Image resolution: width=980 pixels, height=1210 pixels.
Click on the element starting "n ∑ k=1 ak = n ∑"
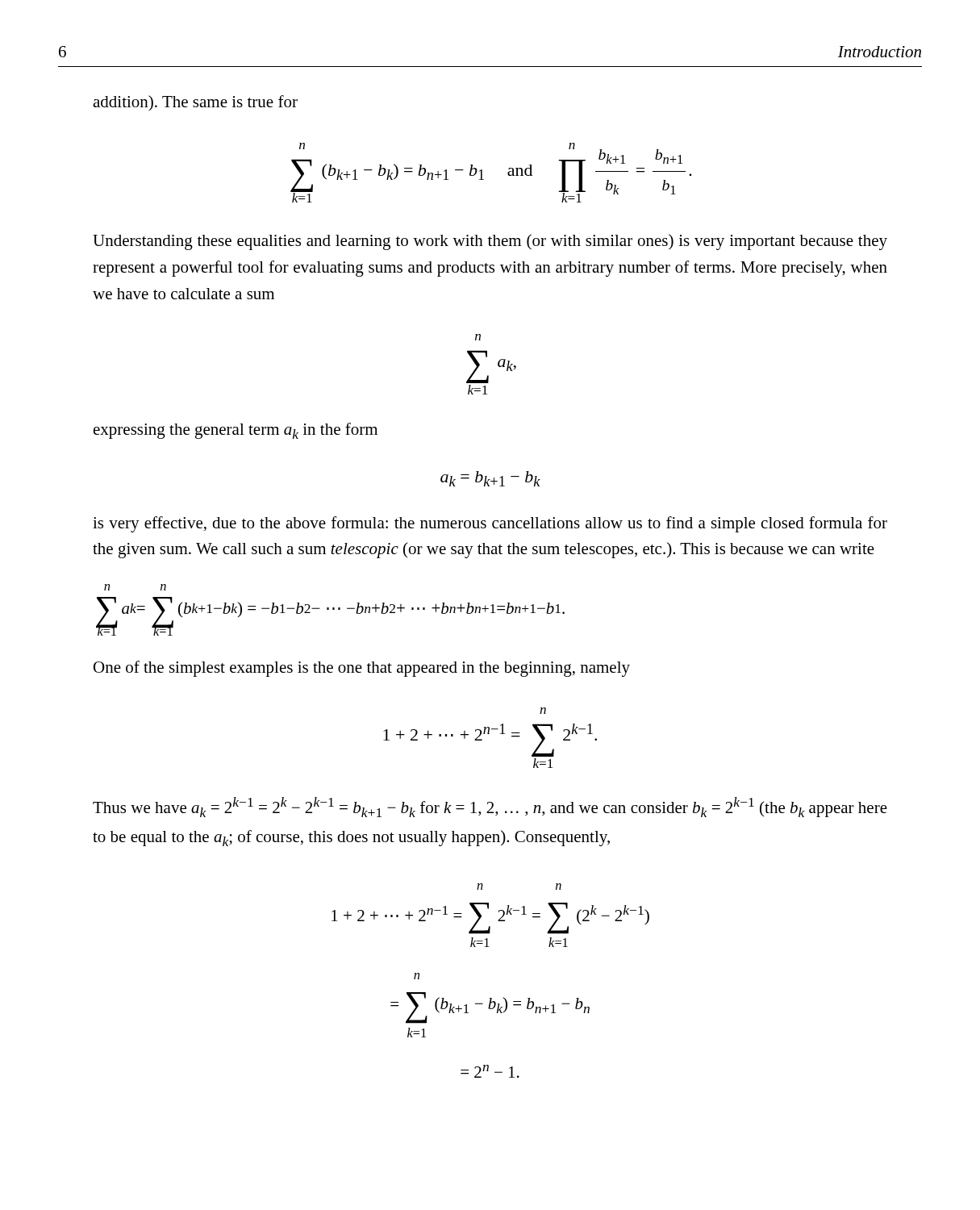tap(330, 609)
